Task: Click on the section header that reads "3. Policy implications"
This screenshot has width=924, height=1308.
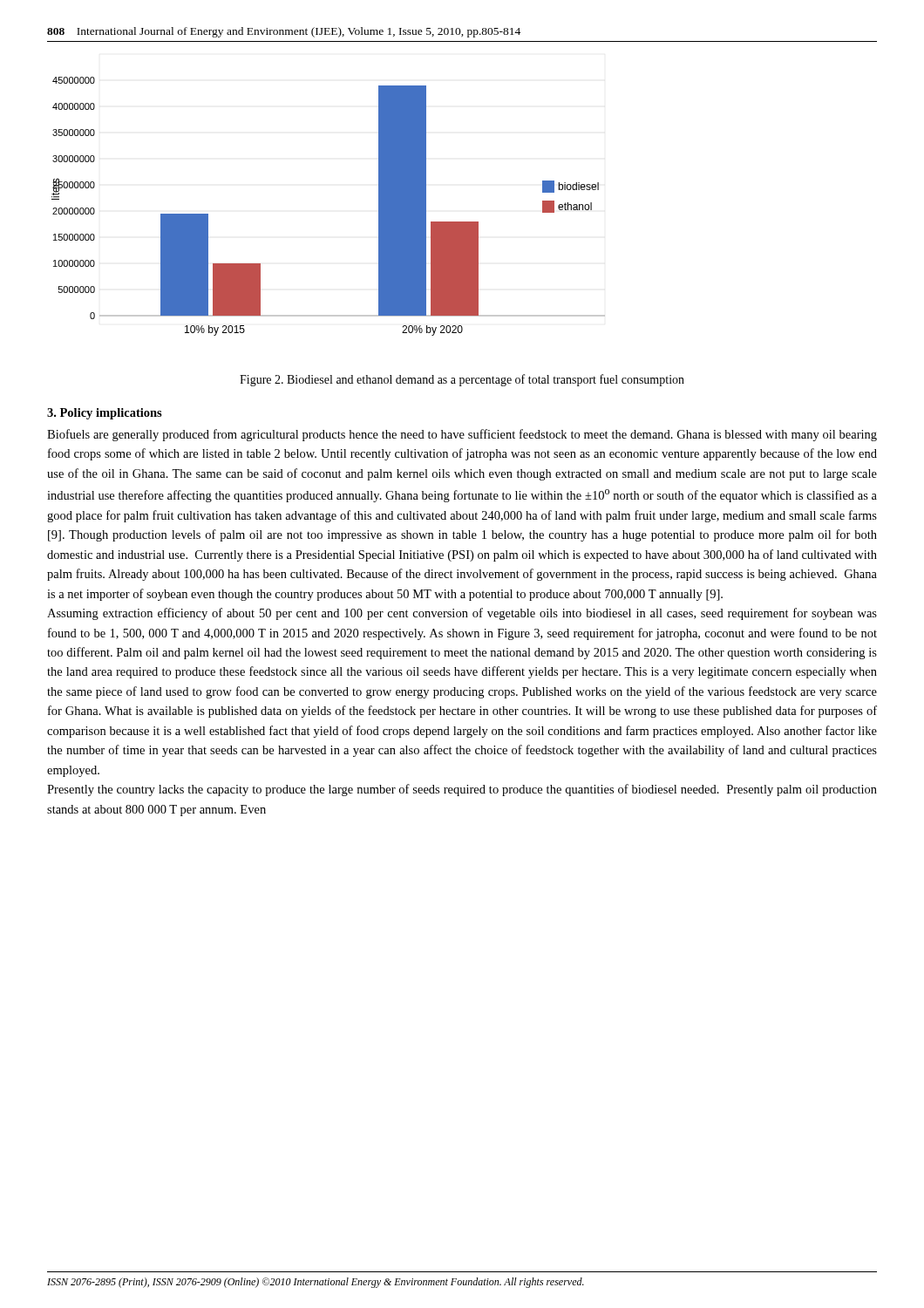Action: (x=104, y=412)
